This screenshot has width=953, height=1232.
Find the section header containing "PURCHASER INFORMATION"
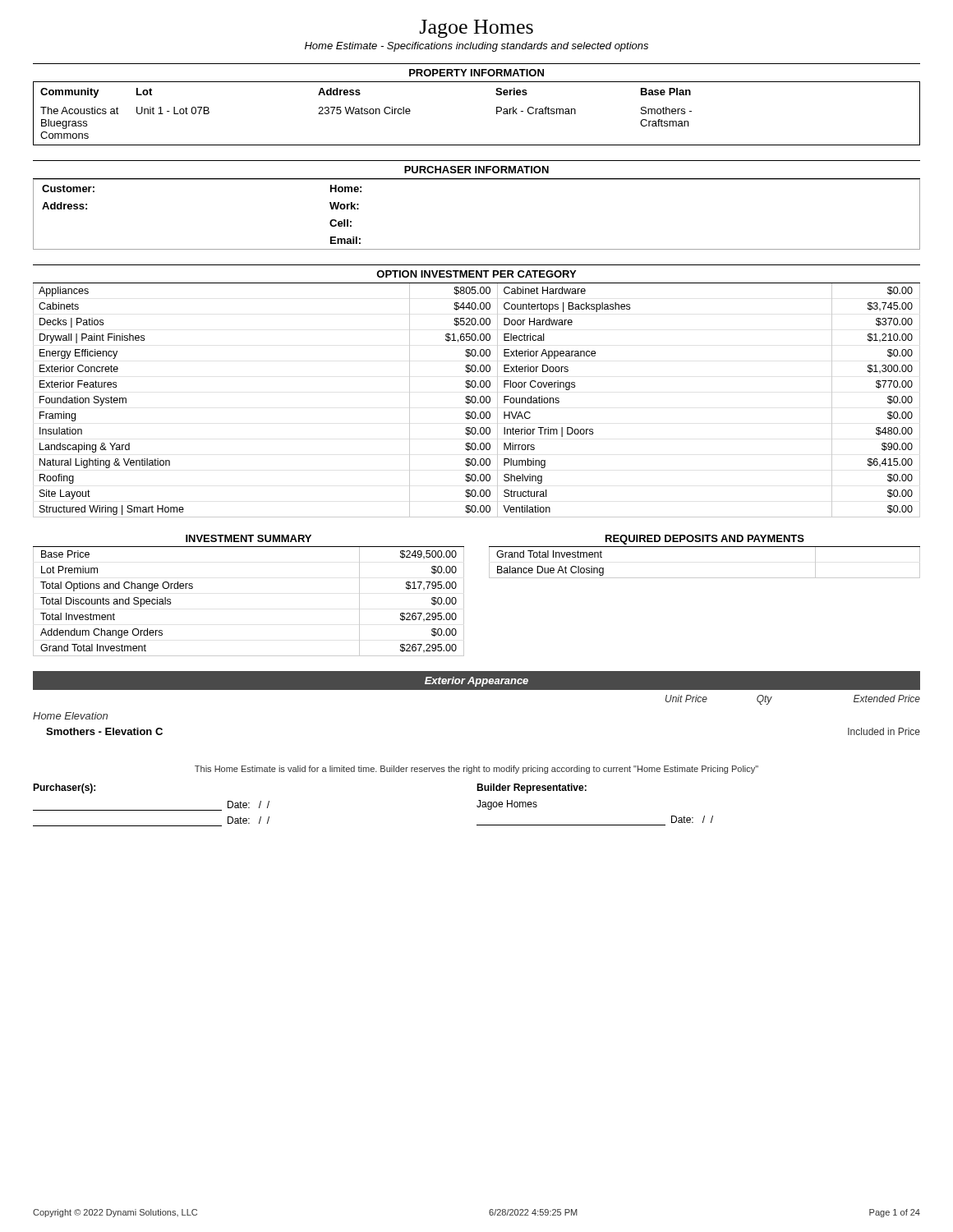tap(476, 170)
